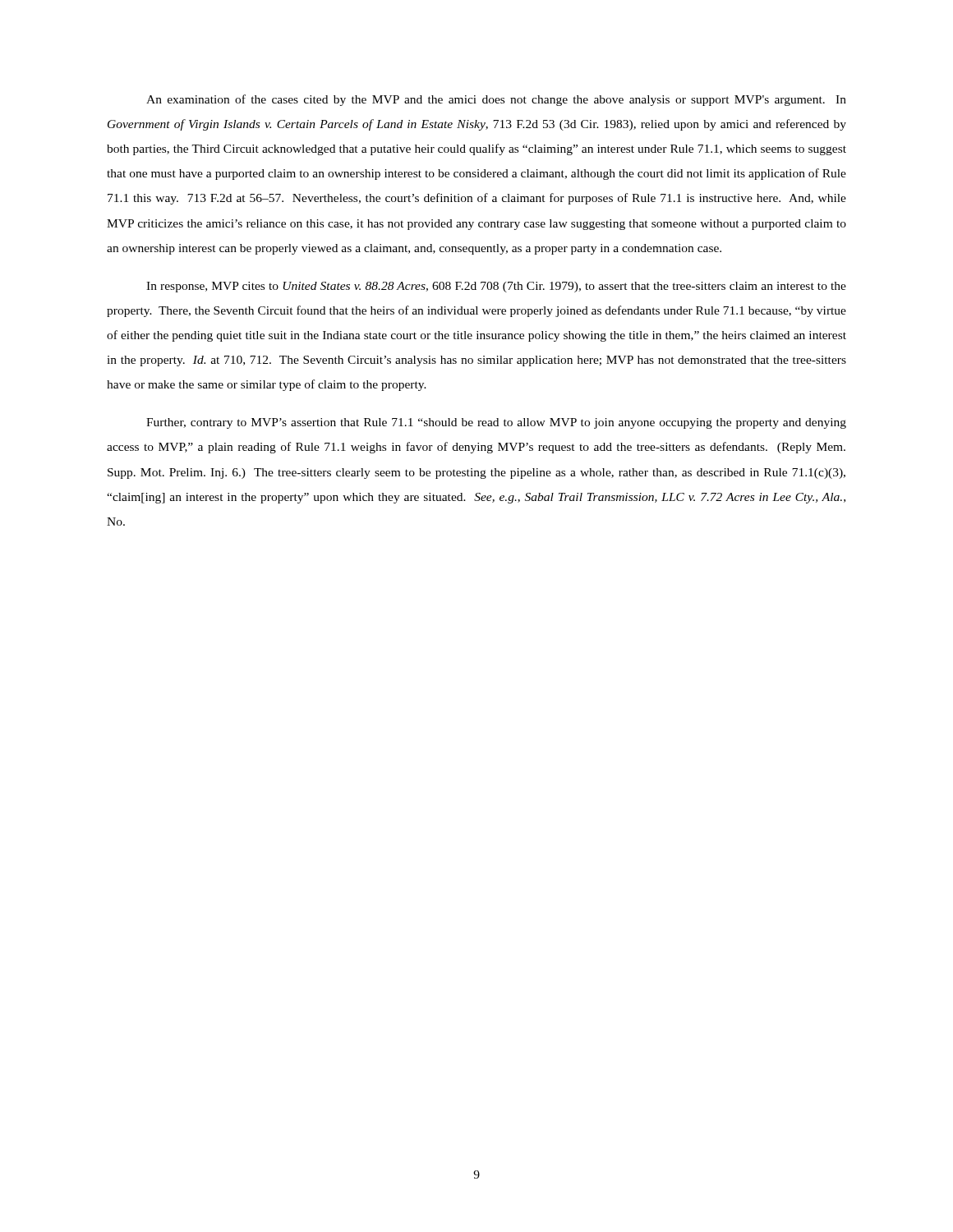The height and width of the screenshot is (1232, 953).
Task: Find the block starting "Further, contrary to MVP’s"
Action: pyautogui.click(x=476, y=472)
